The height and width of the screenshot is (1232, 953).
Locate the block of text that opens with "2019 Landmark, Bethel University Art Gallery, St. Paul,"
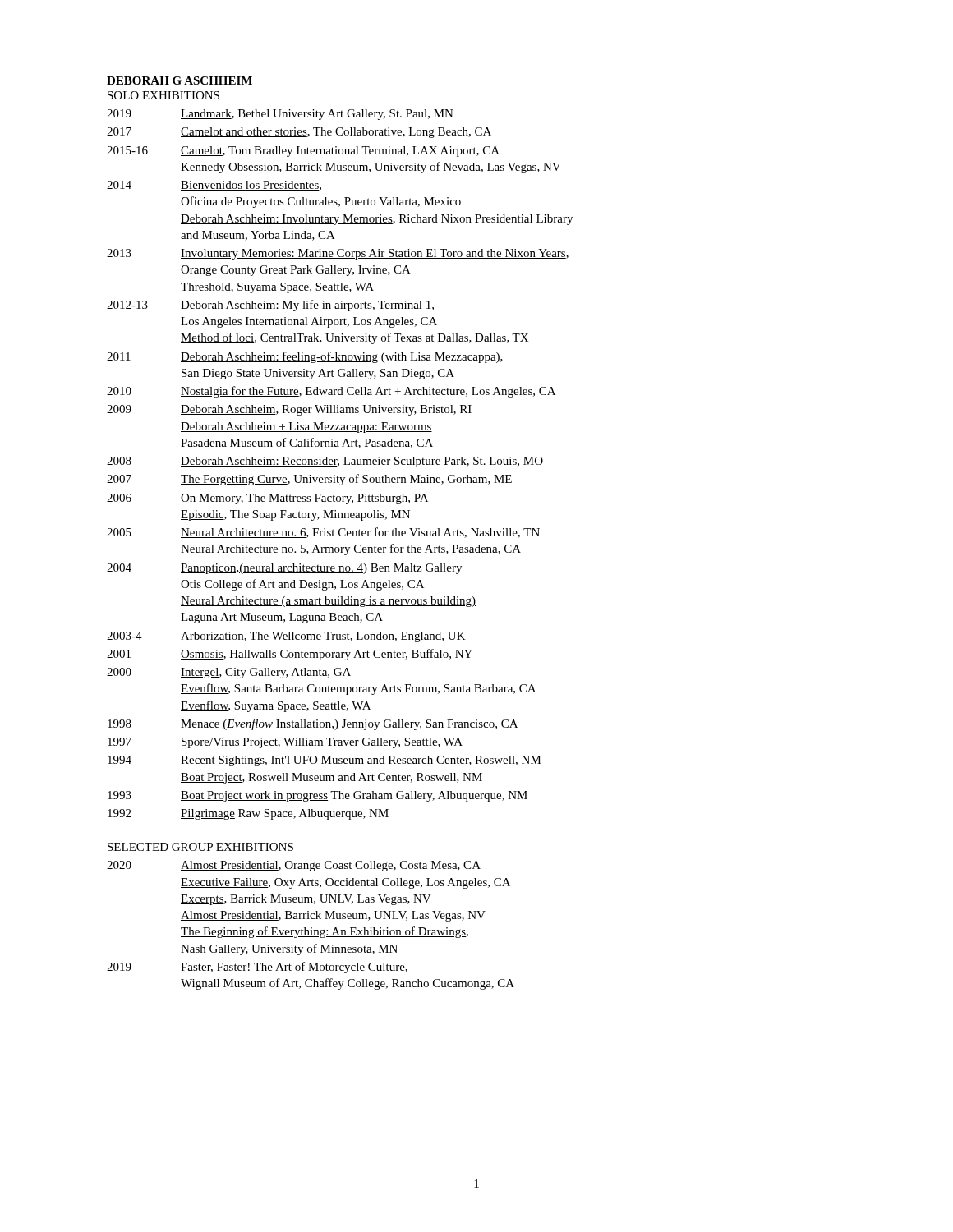(x=280, y=115)
